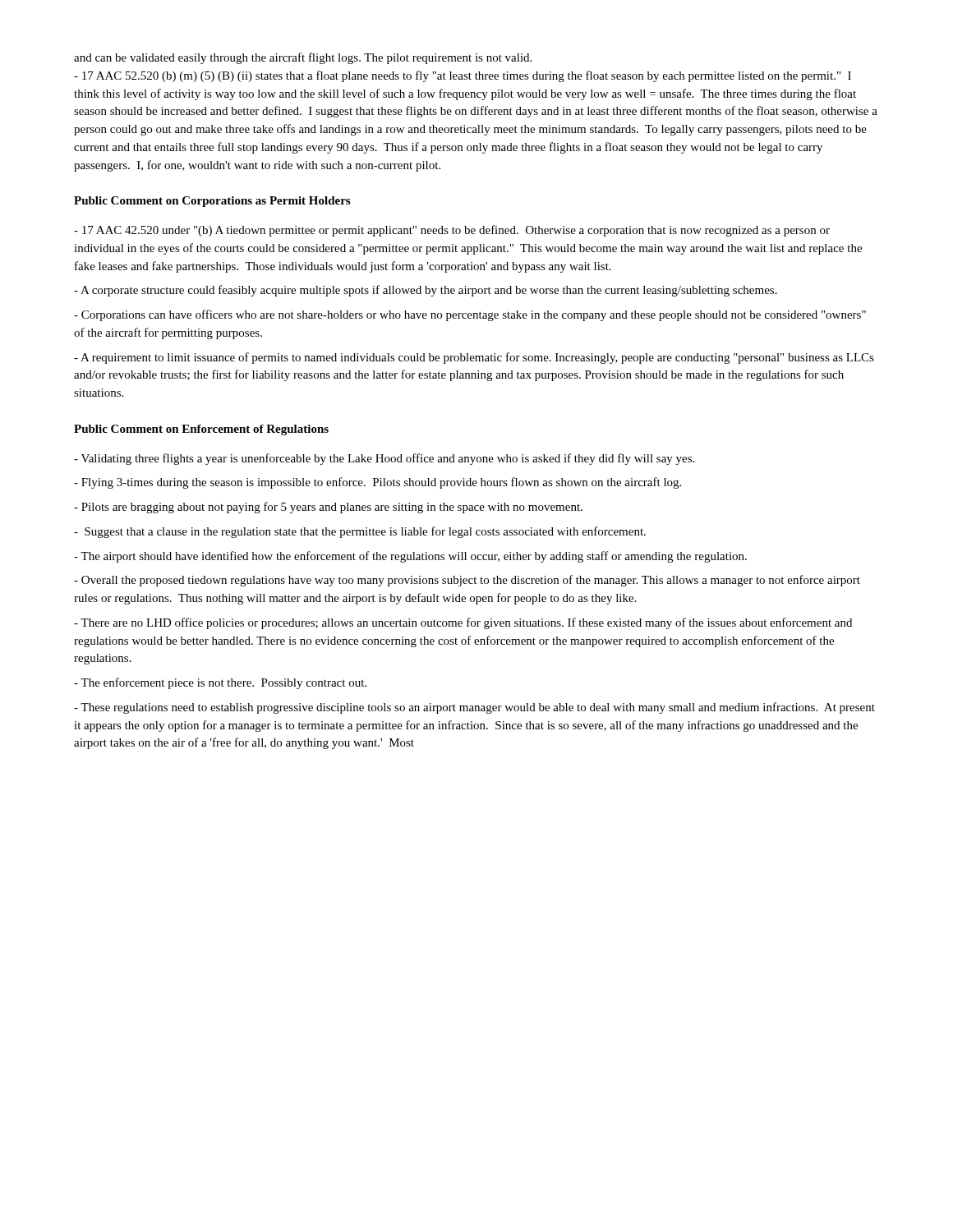
Task: Navigate to the passage starting "The enforcement piece is not there. Possibly"
Action: [221, 683]
